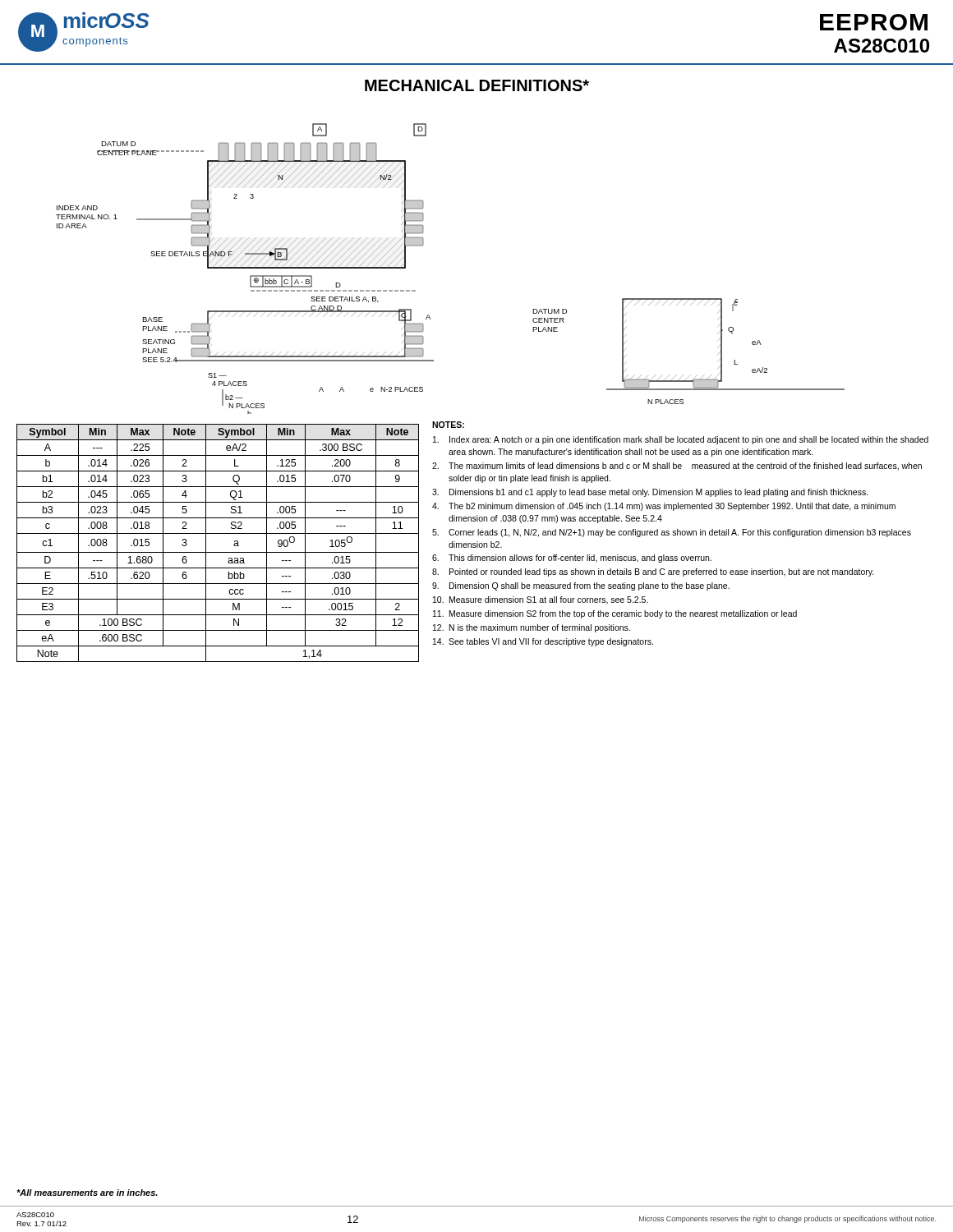The image size is (953, 1232).
Task: Locate the element starting "NOTES: 1. Index area: A notch"
Action: (684, 534)
